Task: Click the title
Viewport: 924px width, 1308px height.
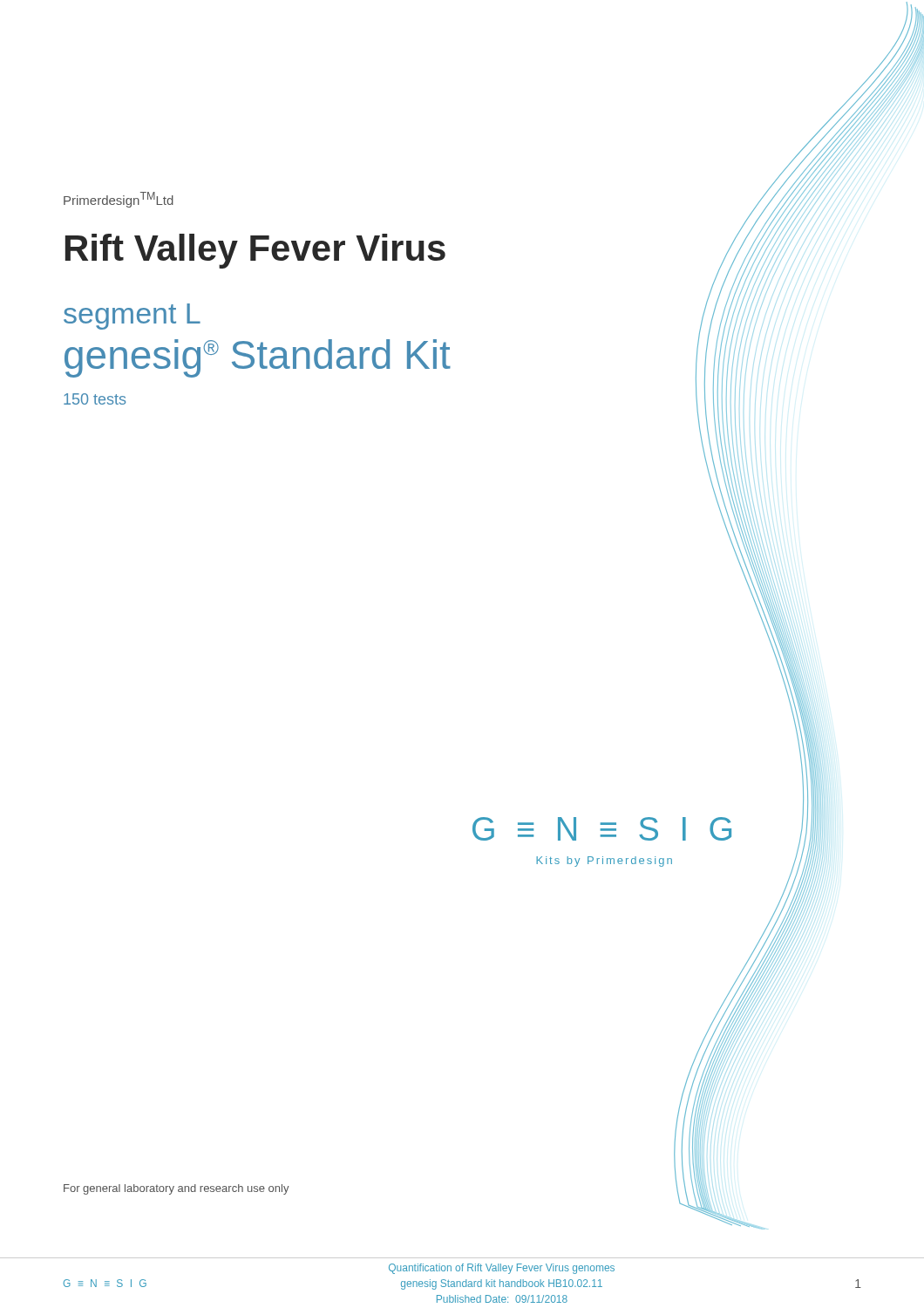Action: [255, 249]
